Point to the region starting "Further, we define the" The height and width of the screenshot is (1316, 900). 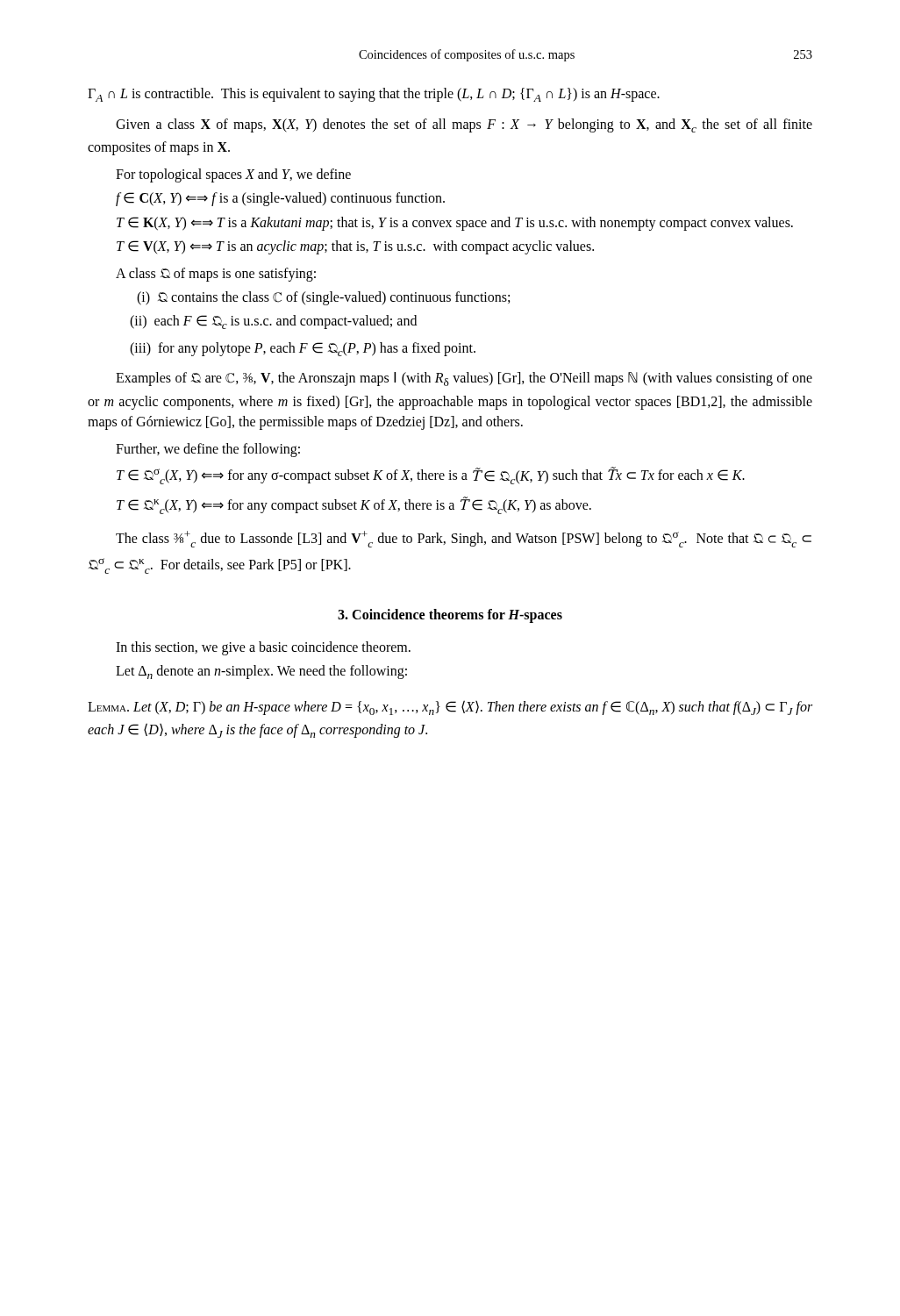(208, 449)
